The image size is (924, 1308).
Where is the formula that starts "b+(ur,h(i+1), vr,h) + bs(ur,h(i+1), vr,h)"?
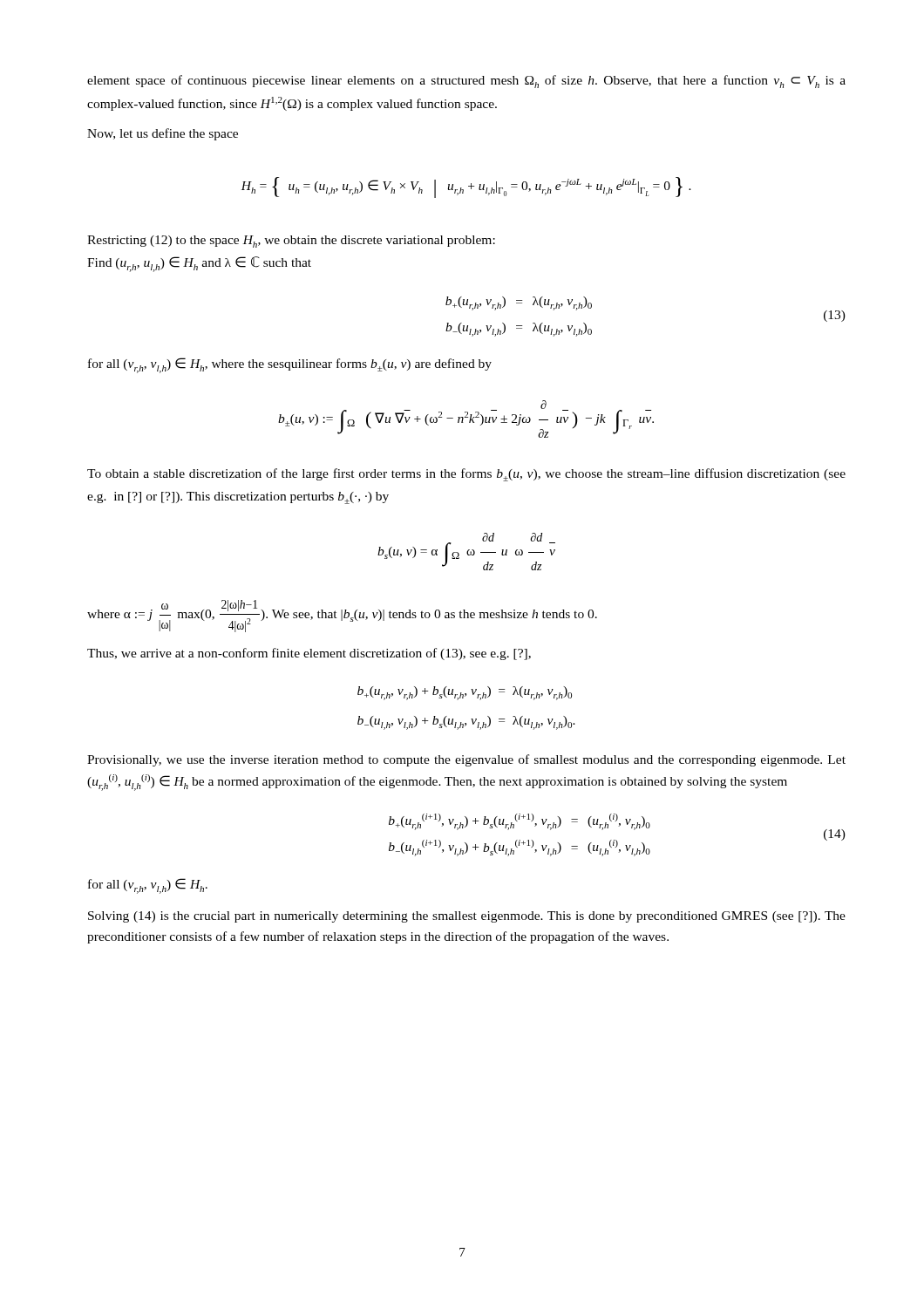coord(466,834)
